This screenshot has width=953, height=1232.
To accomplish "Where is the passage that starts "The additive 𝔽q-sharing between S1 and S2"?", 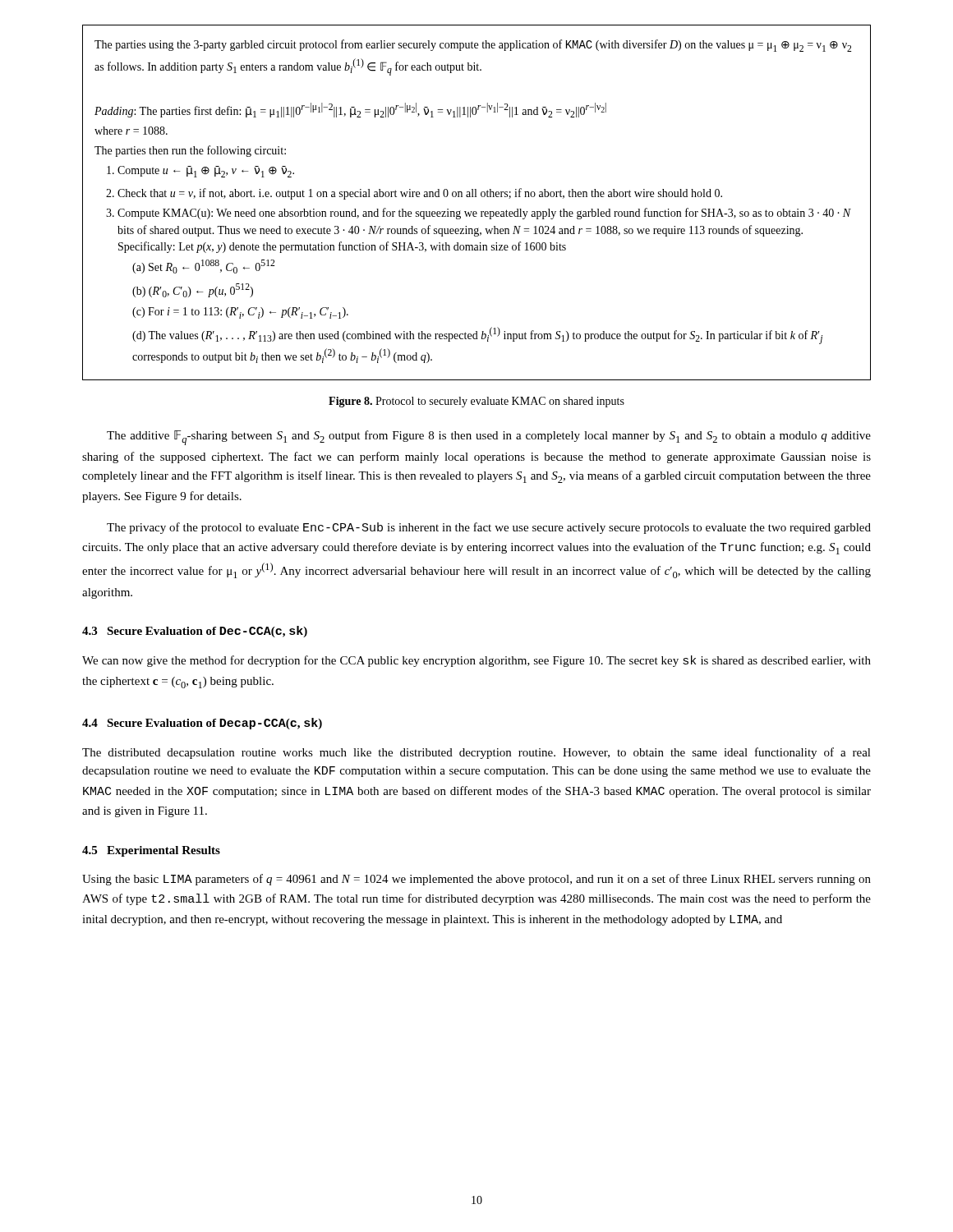I will click(476, 466).
